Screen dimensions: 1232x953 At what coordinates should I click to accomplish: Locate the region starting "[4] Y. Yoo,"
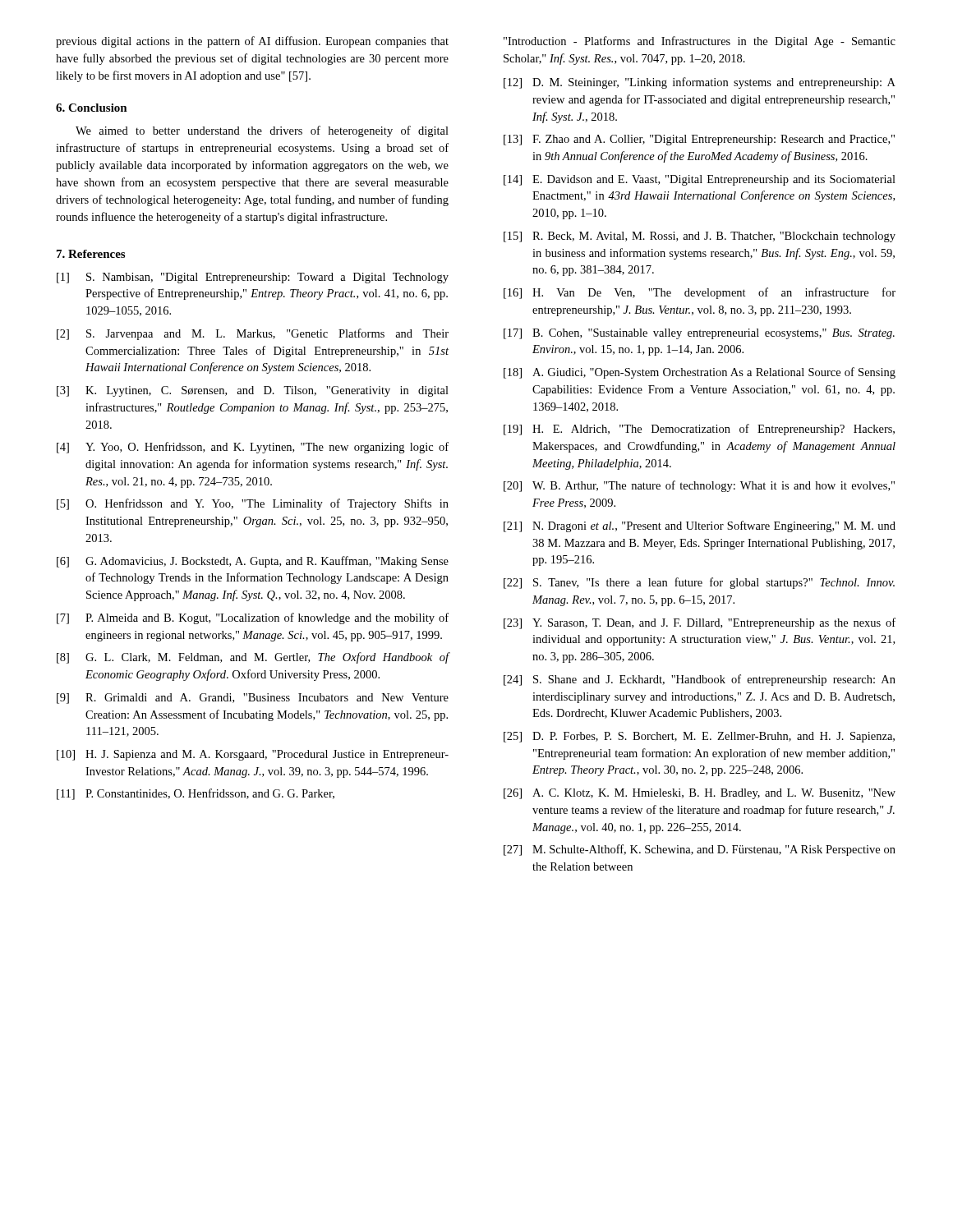[252, 464]
